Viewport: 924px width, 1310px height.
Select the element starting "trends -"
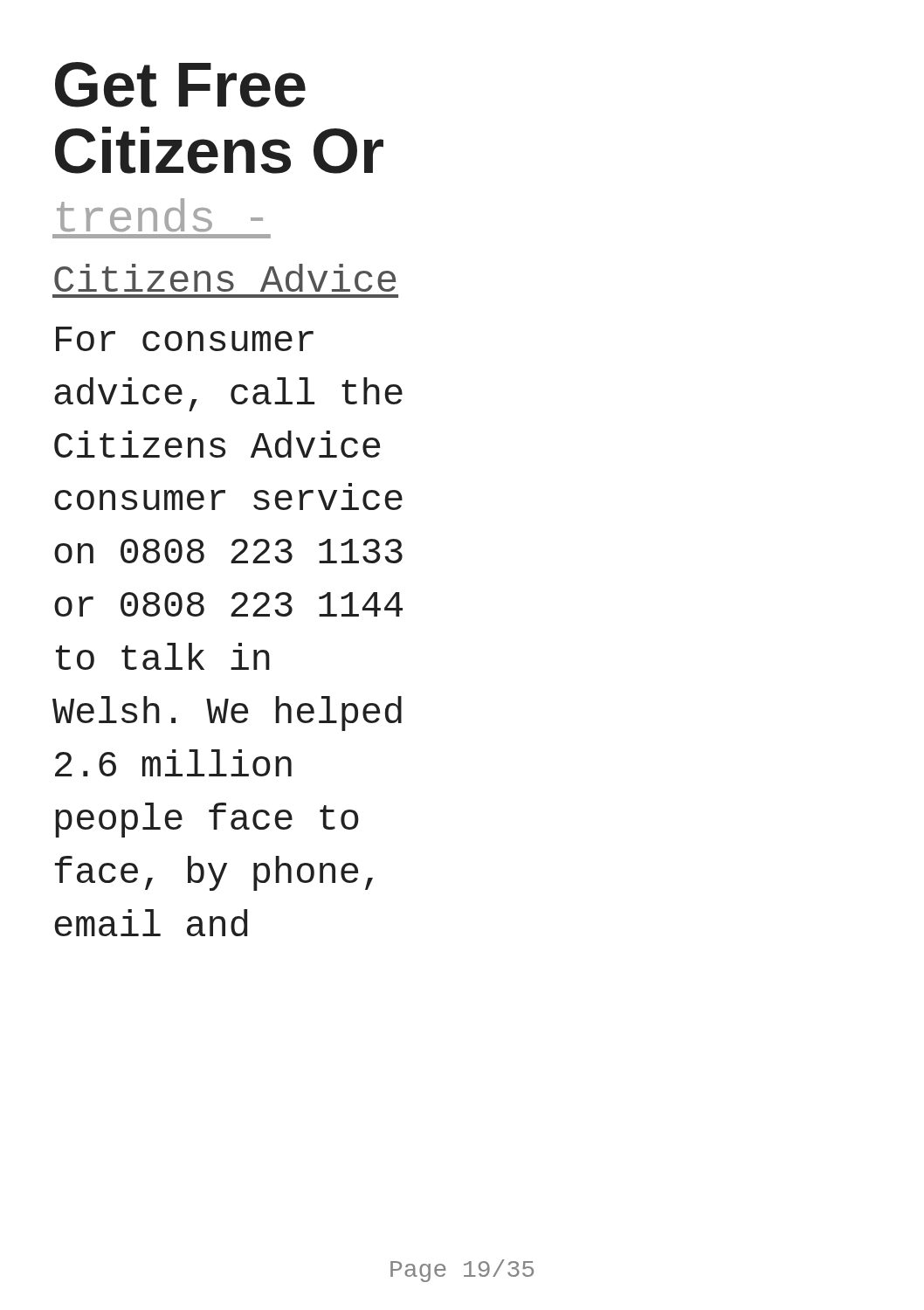[x=160, y=215]
